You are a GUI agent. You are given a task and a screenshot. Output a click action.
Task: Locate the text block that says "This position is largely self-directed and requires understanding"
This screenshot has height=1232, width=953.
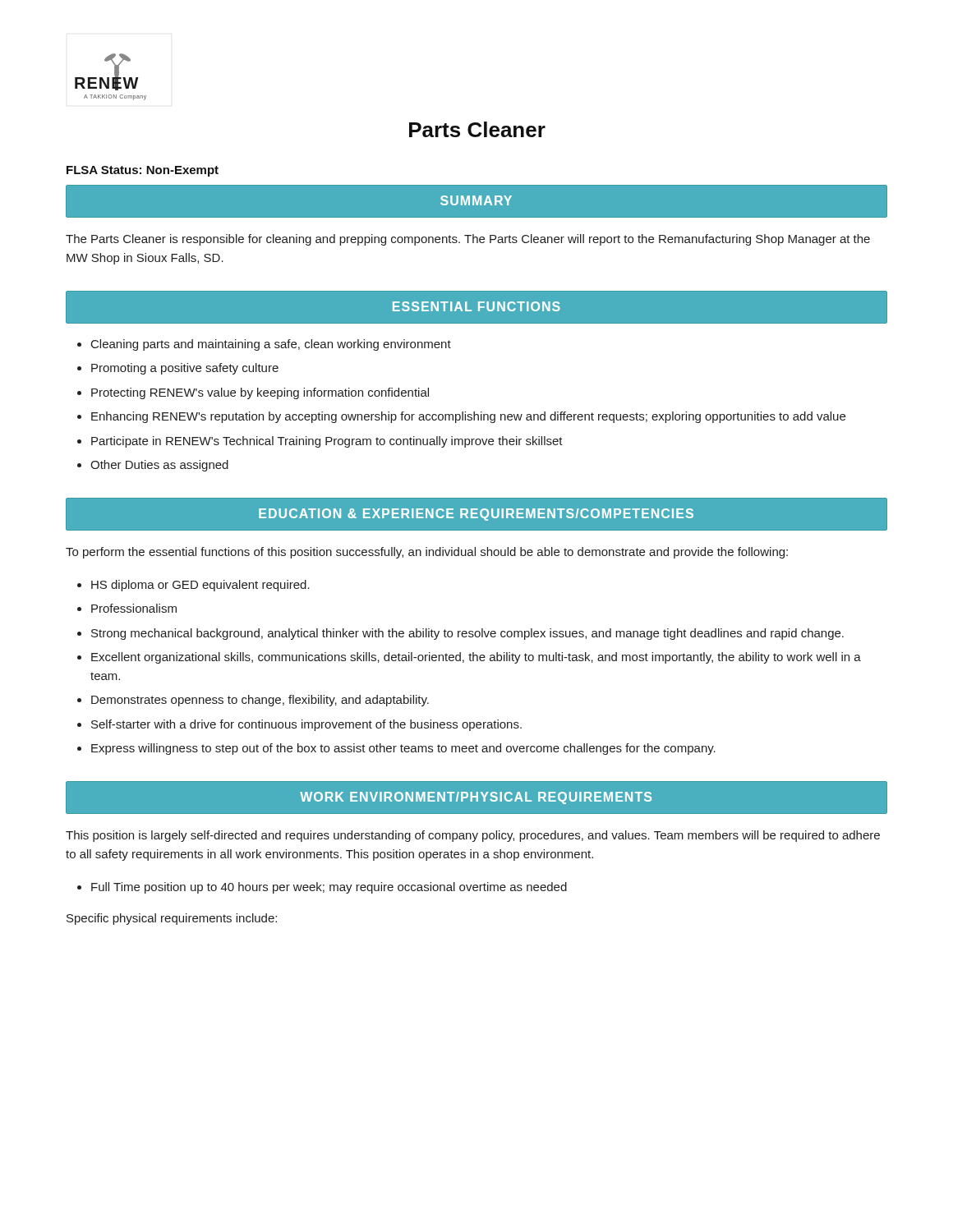point(473,844)
